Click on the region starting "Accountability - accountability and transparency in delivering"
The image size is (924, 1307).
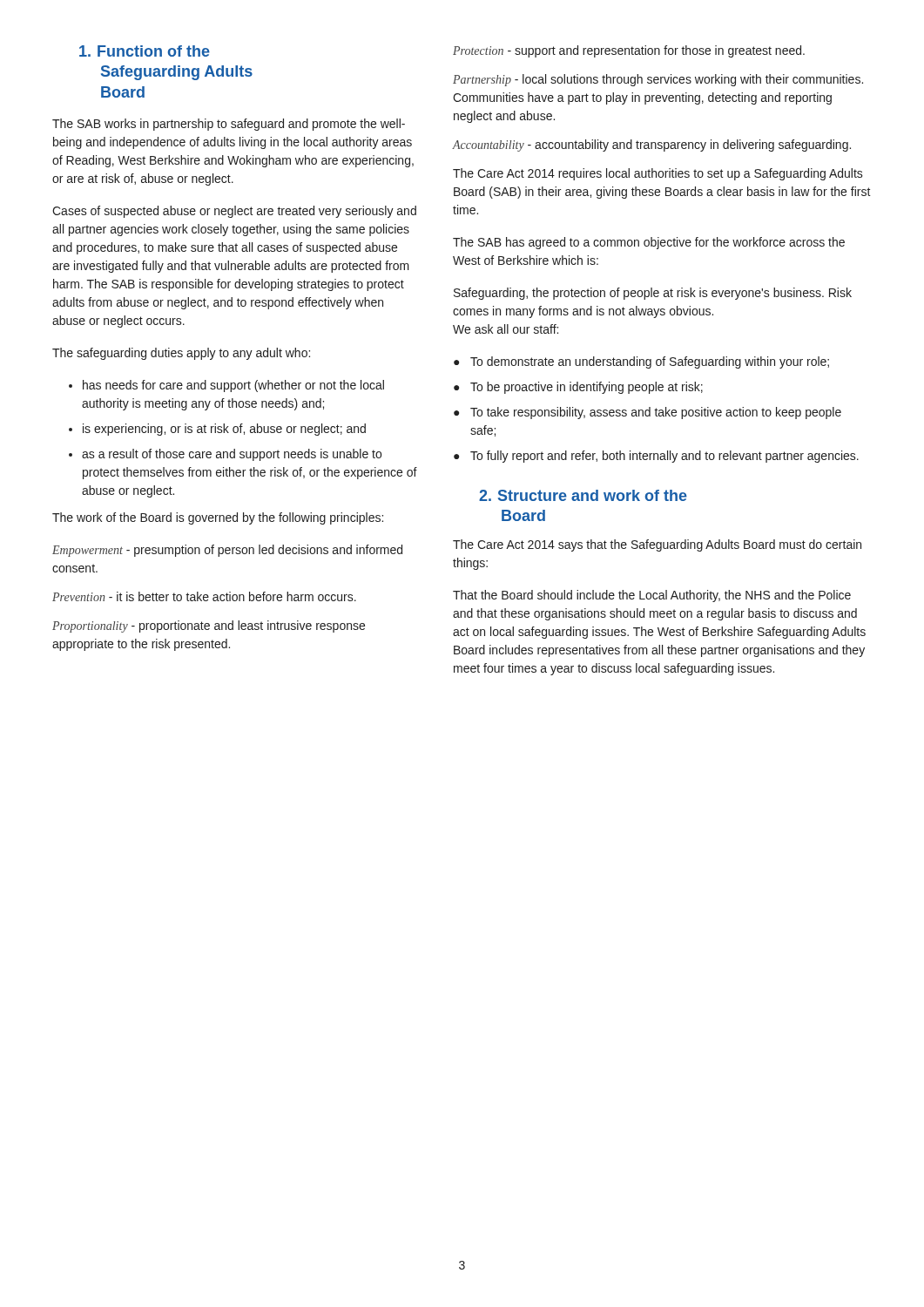652,145
